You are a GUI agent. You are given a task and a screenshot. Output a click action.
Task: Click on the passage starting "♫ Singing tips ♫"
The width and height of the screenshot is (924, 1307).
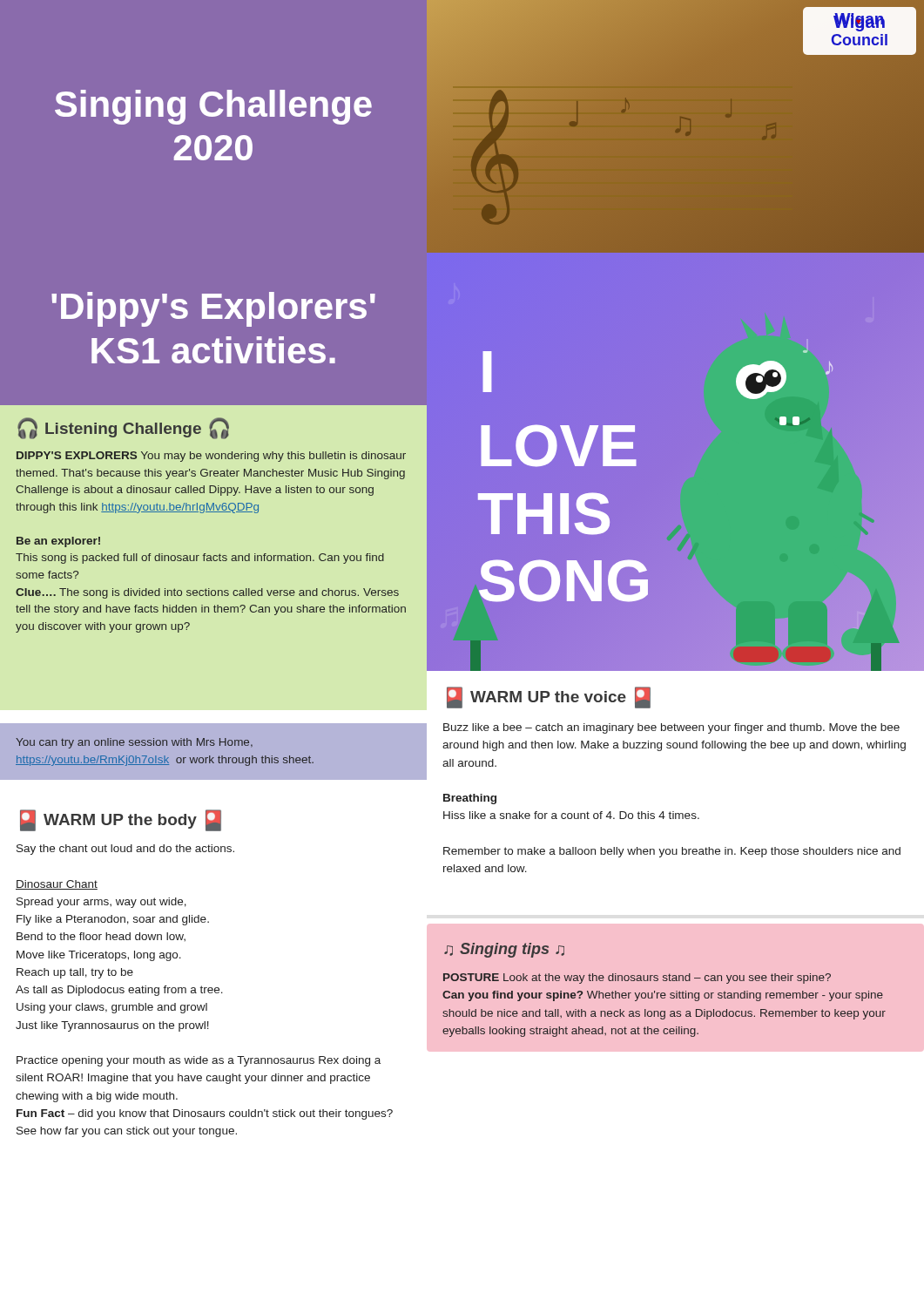(505, 949)
